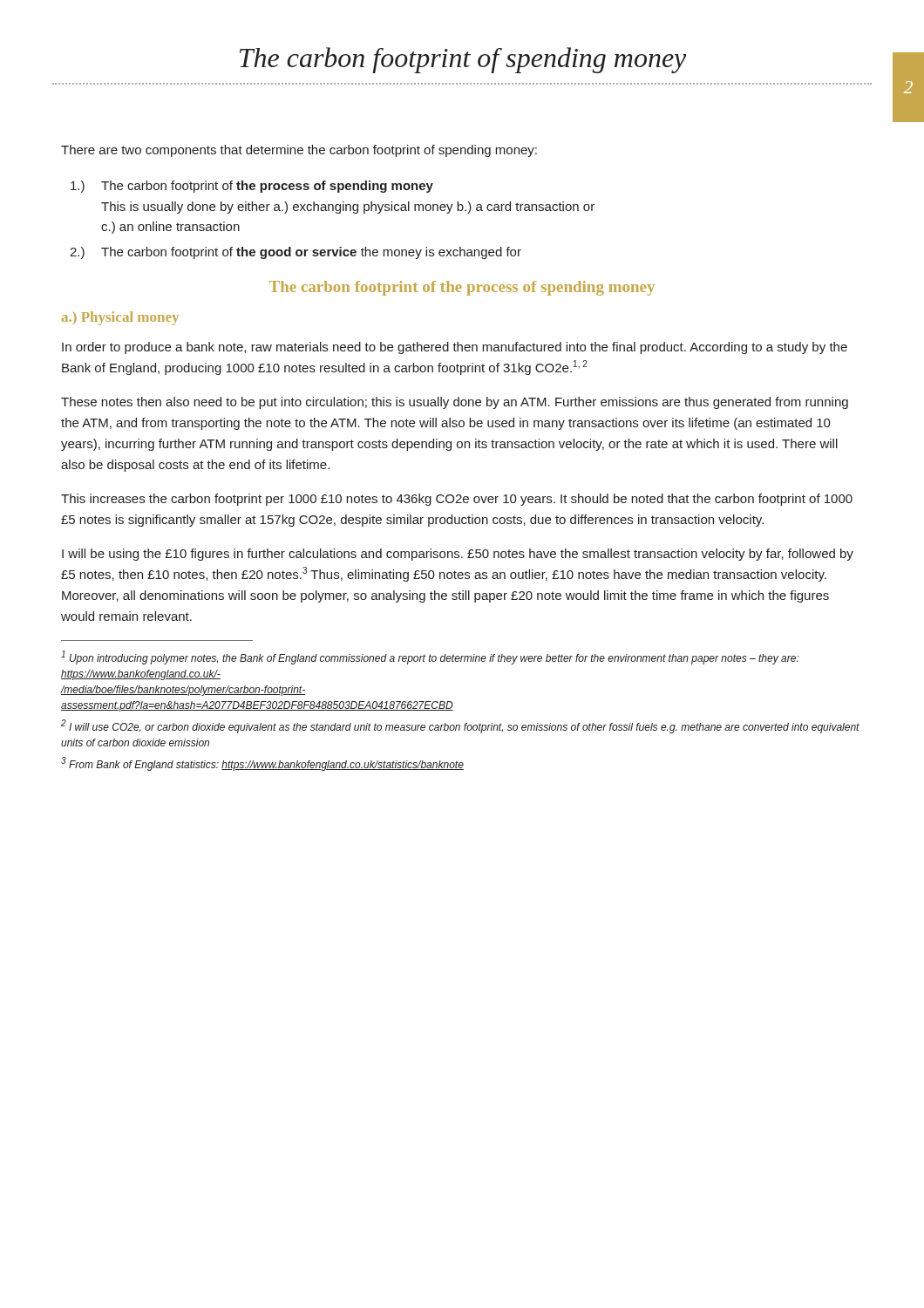The height and width of the screenshot is (1308, 924).
Task: Point to the section header beginning "The carbon footprint"
Action: click(x=462, y=287)
